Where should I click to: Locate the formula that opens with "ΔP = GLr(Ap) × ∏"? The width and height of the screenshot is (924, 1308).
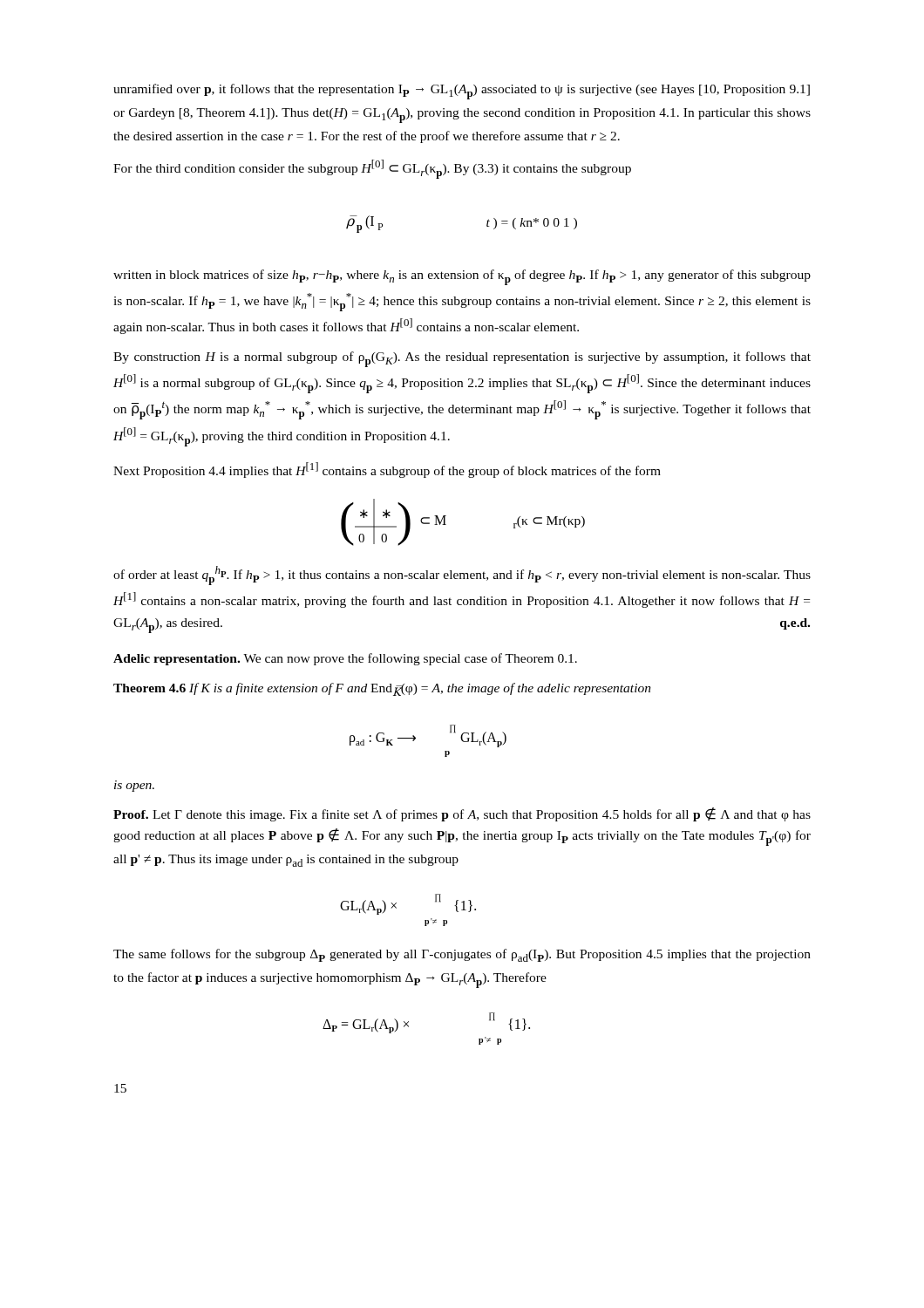click(x=365, y=1022)
